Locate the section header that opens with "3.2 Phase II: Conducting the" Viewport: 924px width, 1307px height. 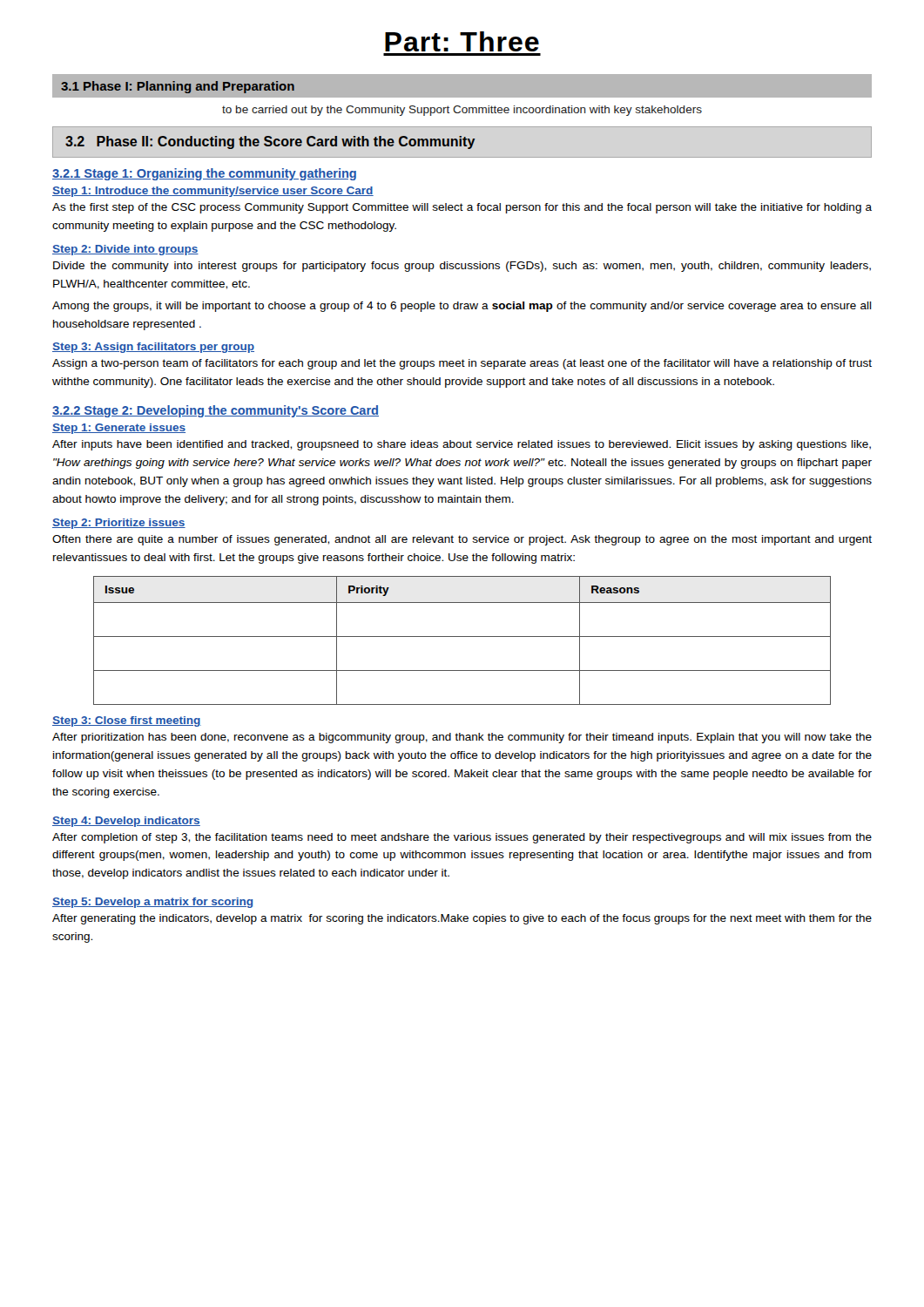(x=270, y=141)
